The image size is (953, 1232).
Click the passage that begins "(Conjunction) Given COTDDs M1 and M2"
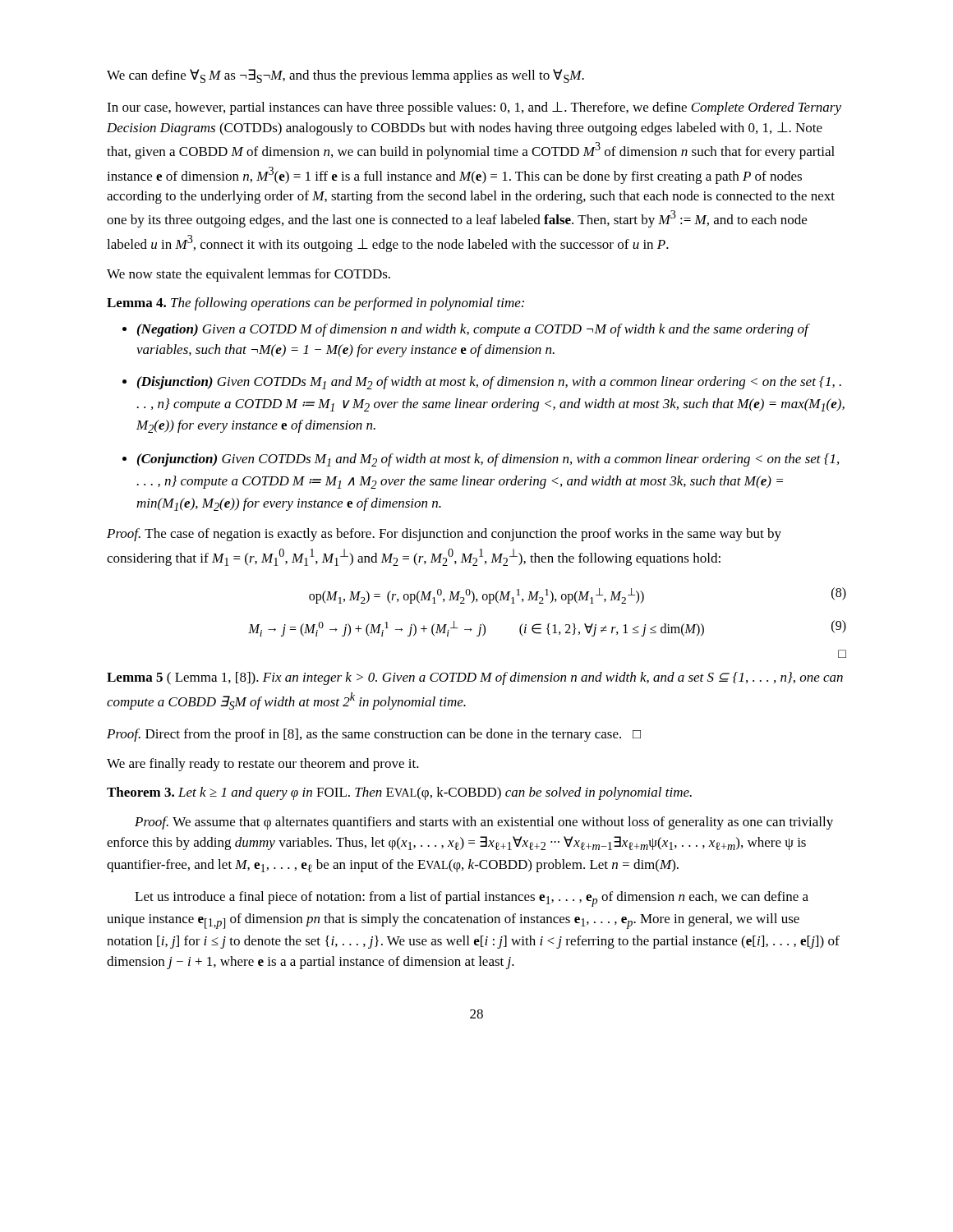click(x=488, y=483)
